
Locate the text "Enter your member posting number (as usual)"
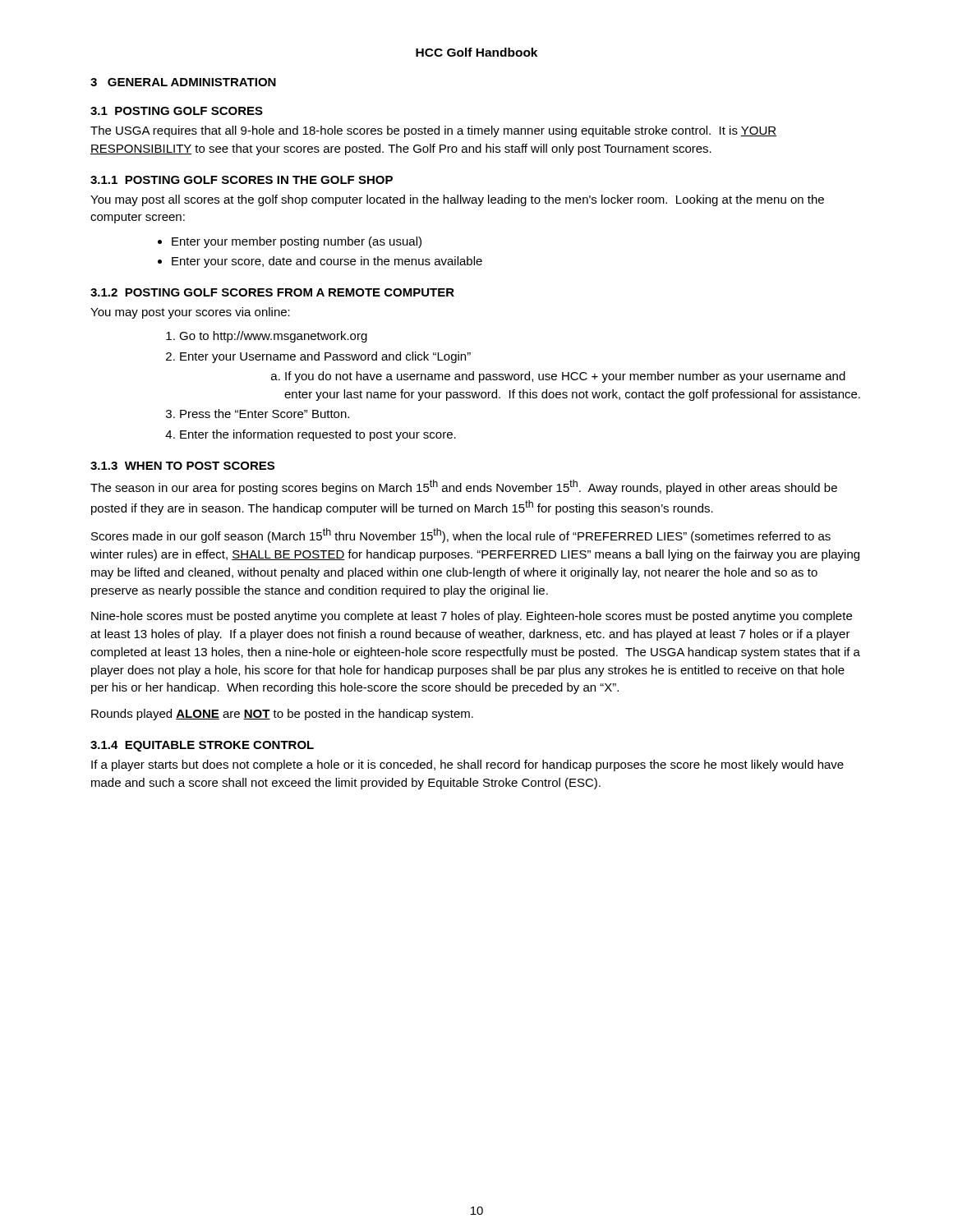(297, 241)
